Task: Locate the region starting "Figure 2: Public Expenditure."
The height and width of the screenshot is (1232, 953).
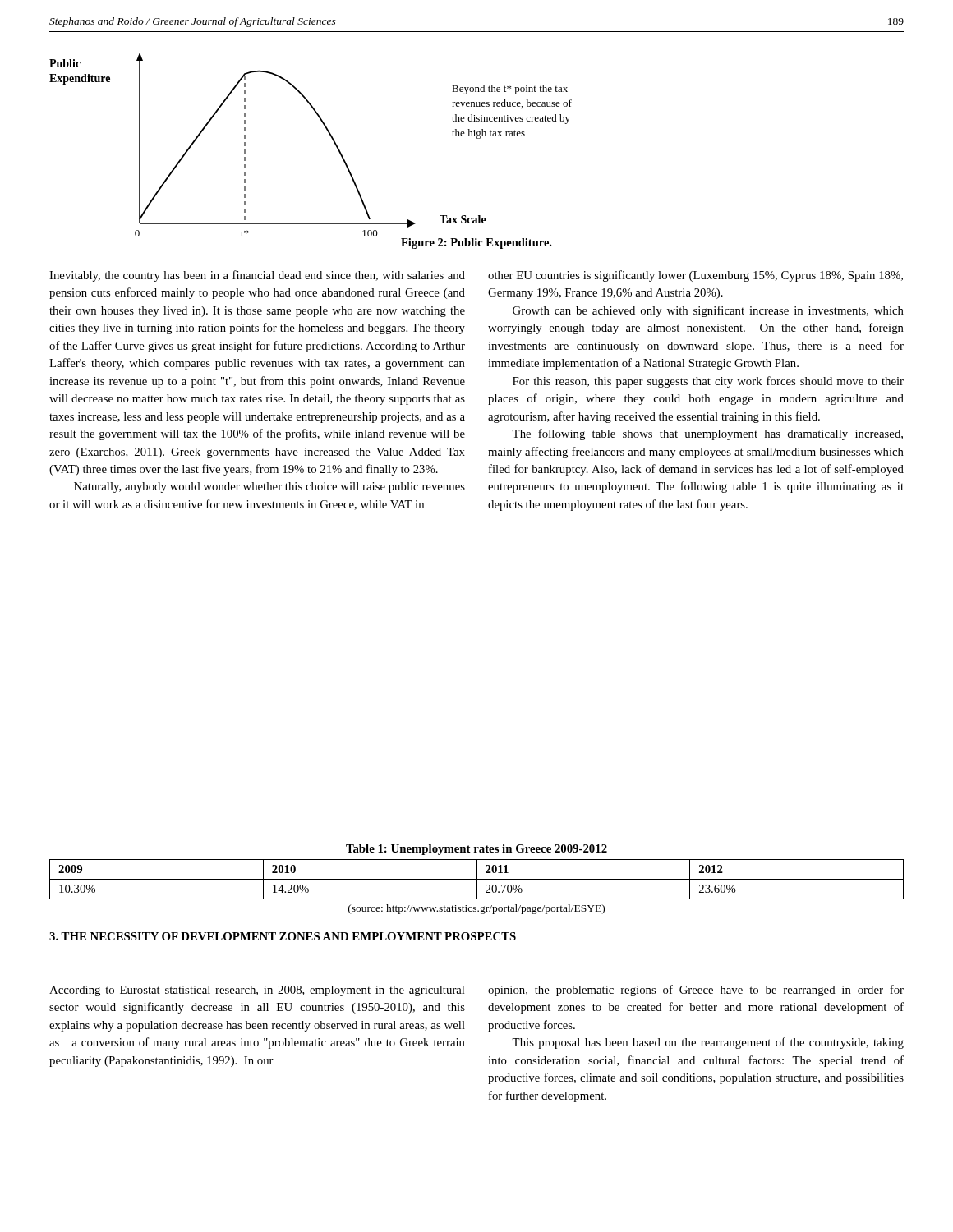Action: pos(476,242)
